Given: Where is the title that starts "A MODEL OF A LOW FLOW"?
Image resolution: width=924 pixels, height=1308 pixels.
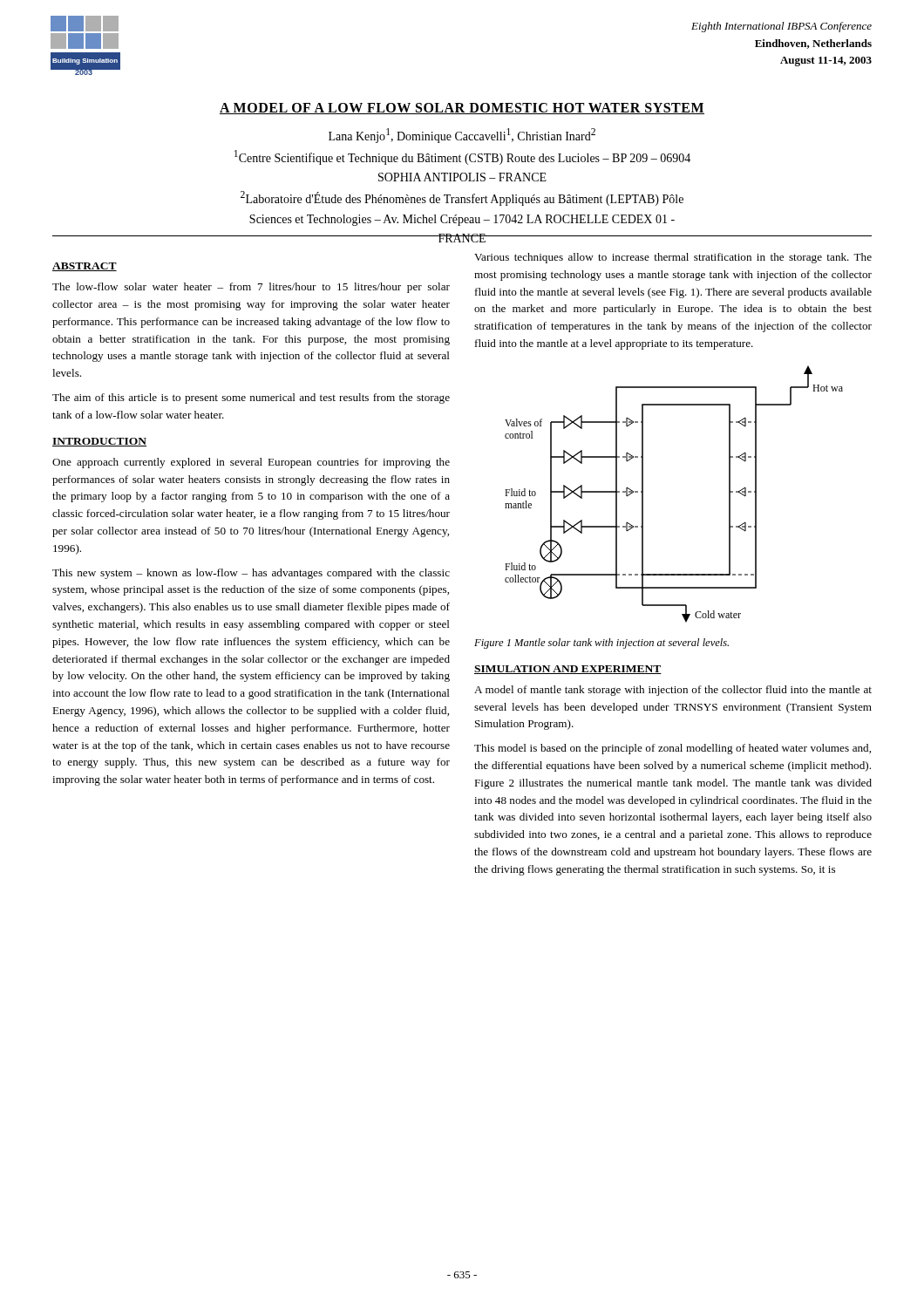Looking at the screenshot, I should pos(462,175).
